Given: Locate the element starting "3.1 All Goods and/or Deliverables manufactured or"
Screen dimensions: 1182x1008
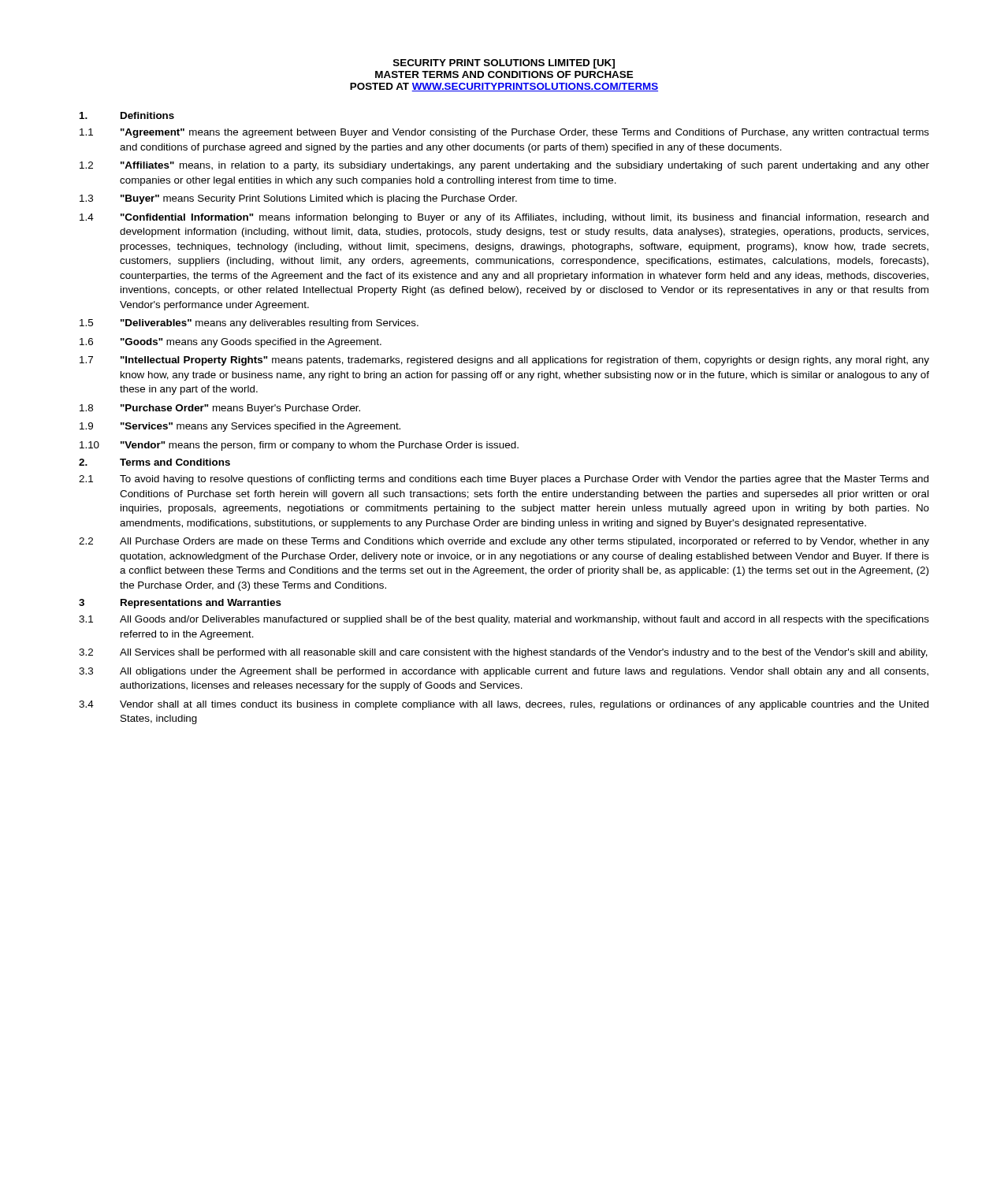Looking at the screenshot, I should click(x=504, y=627).
